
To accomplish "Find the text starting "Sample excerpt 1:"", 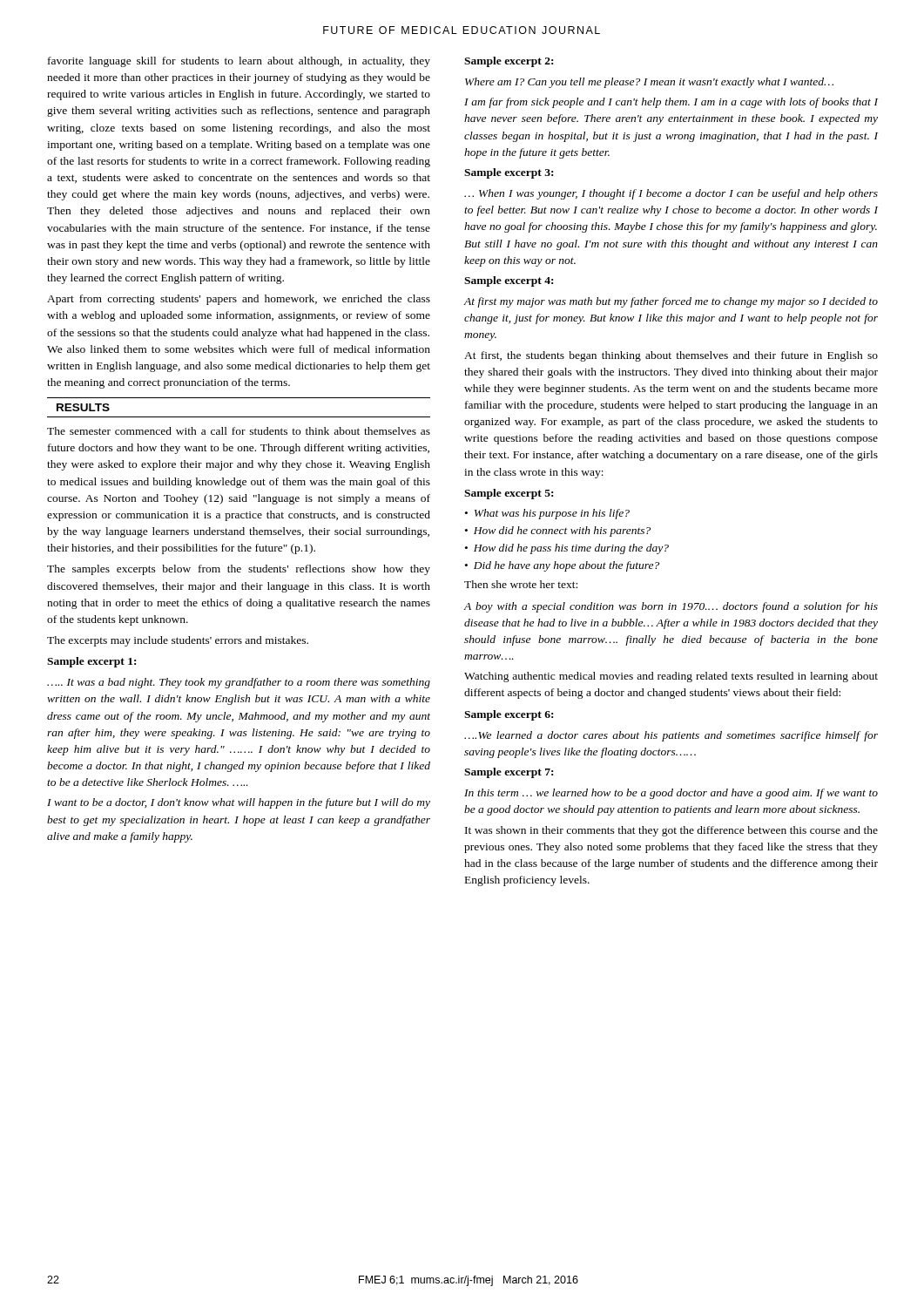I will coord(91,662).
